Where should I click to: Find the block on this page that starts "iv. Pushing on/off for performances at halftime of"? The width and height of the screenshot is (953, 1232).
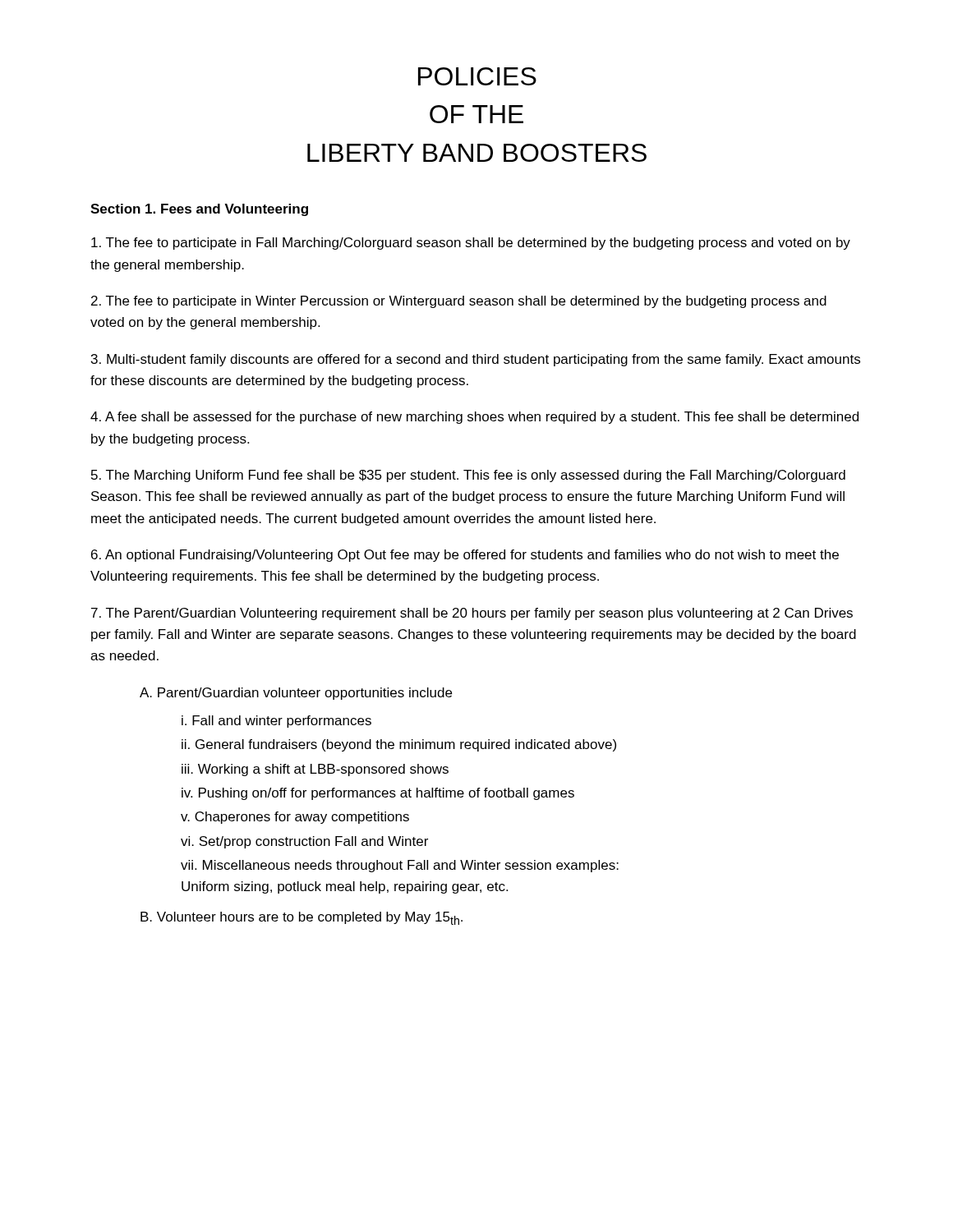tap(378, 793)
